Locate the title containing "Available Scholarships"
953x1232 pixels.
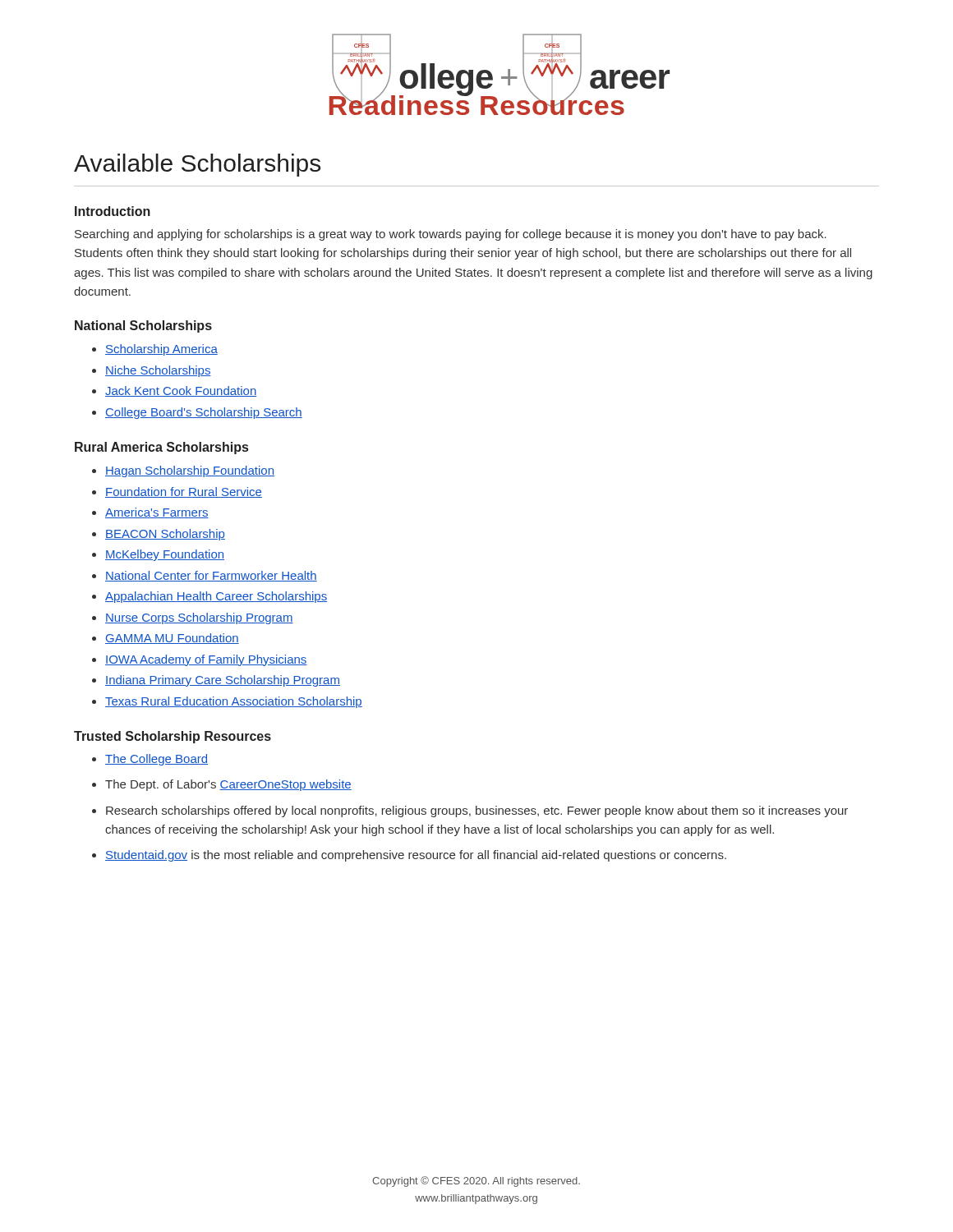click(197, 165)
